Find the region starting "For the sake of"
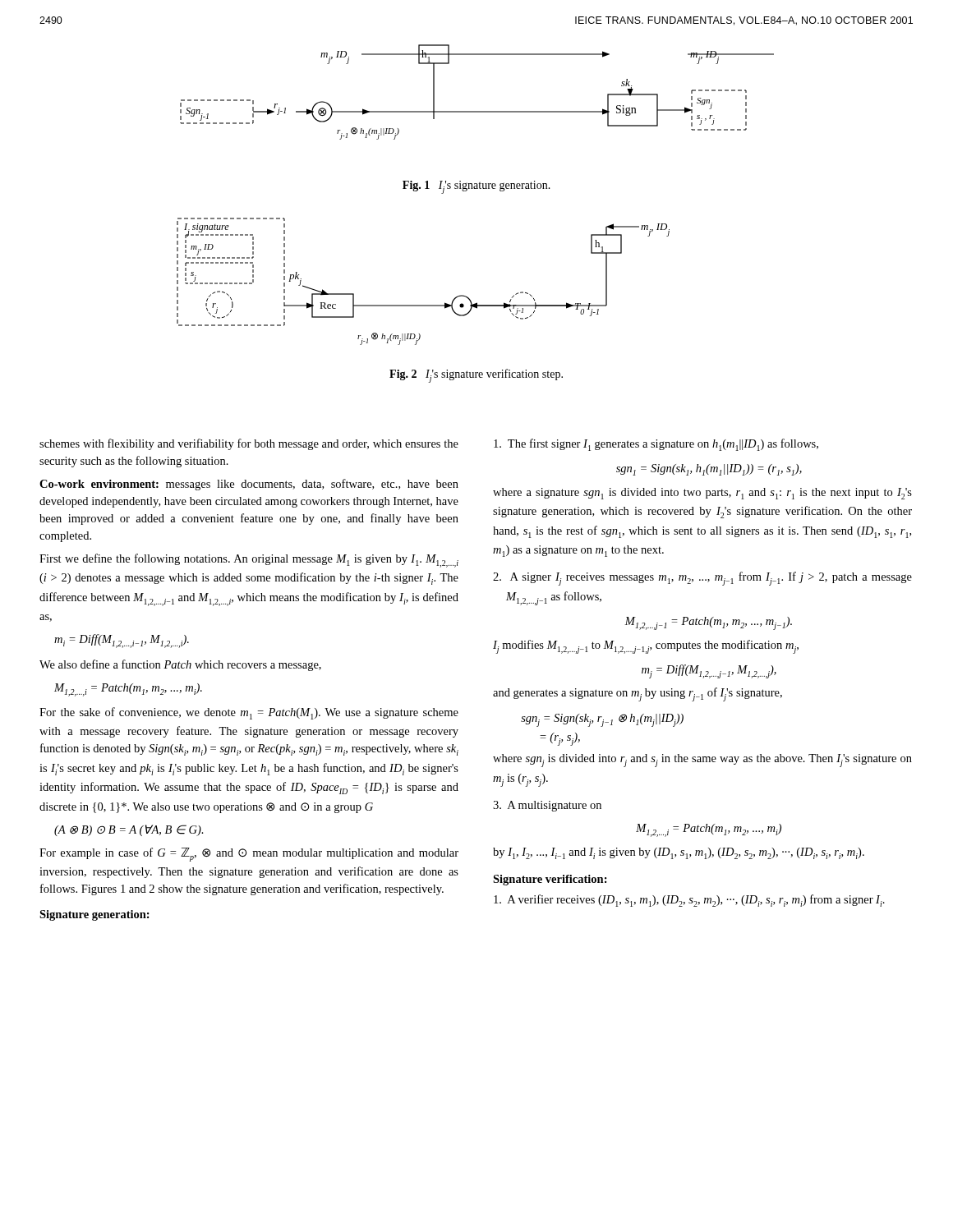953x1232 pixels. [249, 760]
